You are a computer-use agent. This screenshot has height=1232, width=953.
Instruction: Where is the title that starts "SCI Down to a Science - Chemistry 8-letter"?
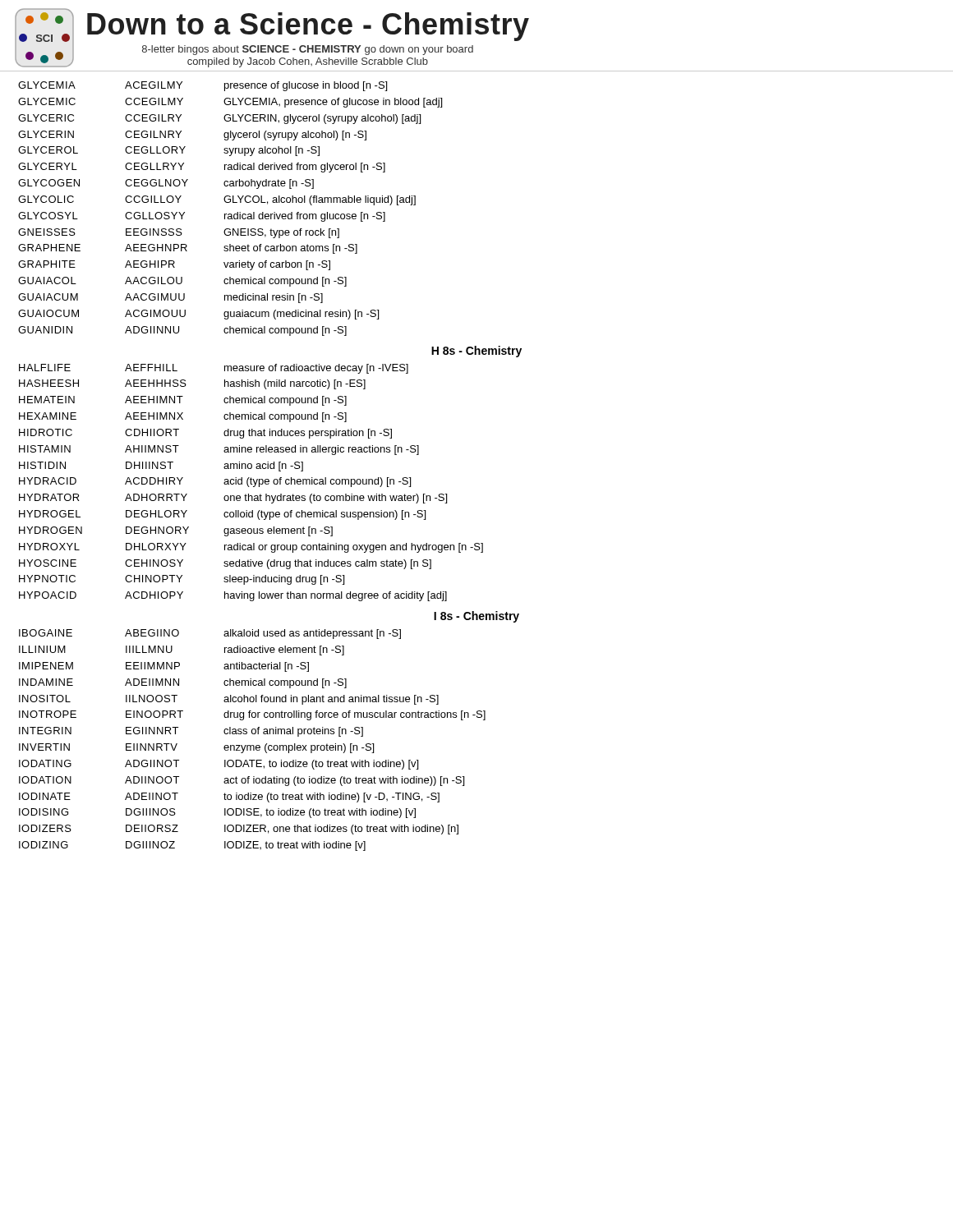click(x=272, y=37)
